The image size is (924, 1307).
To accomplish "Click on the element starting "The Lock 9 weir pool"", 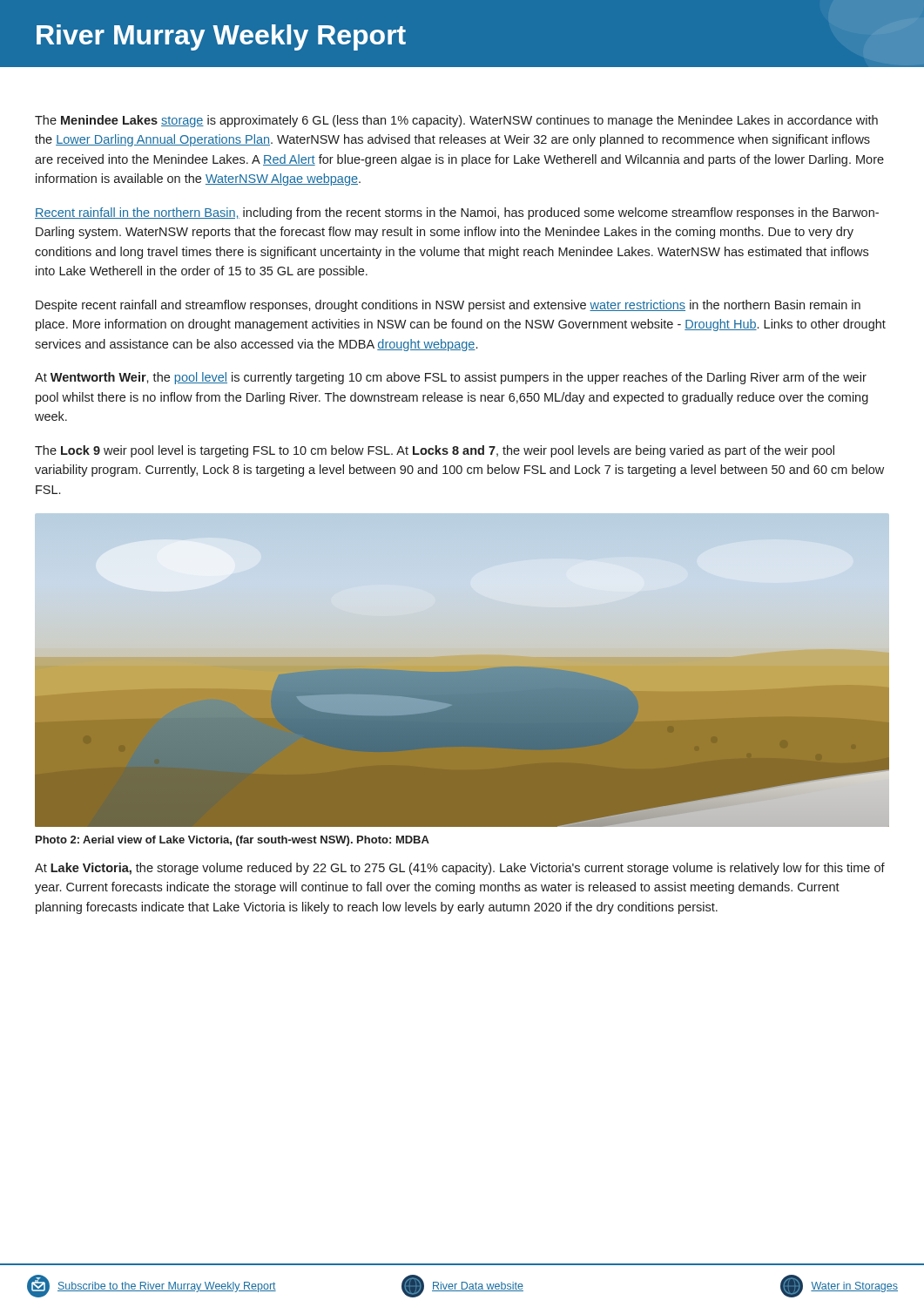I will click(460, 470).
